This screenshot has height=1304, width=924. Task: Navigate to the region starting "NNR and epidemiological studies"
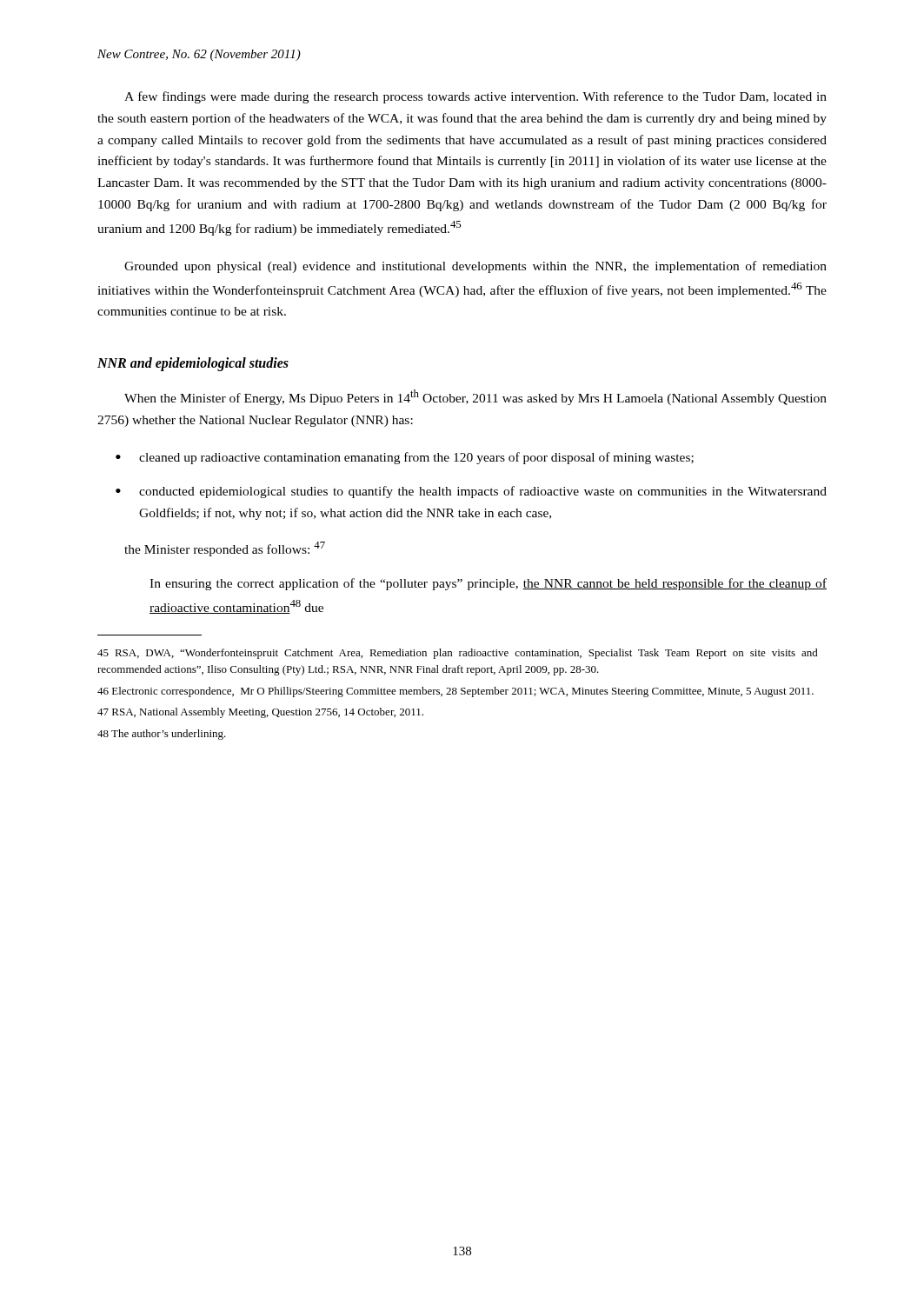[193, 363]
